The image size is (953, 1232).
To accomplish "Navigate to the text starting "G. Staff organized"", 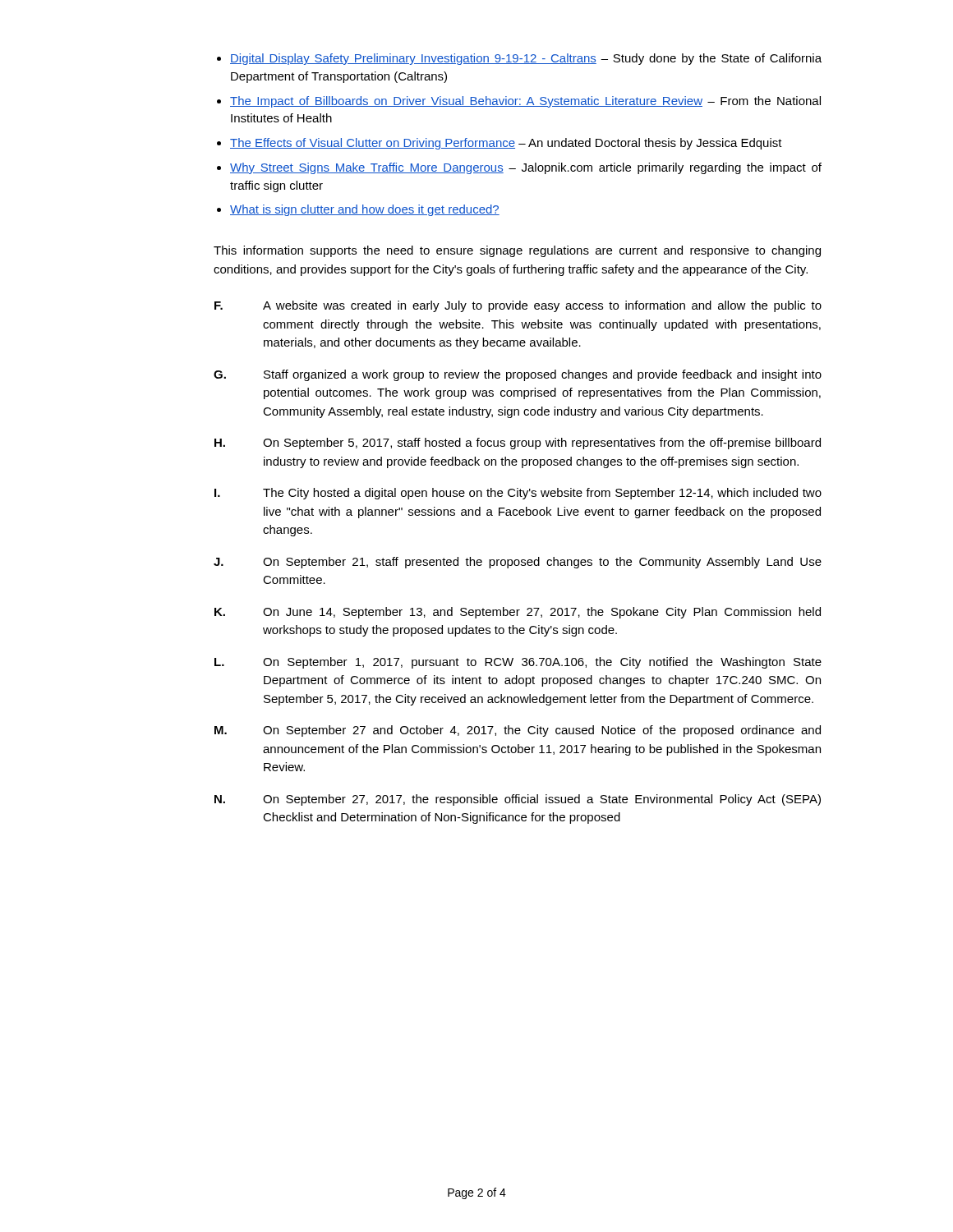I will click(518, 393).
